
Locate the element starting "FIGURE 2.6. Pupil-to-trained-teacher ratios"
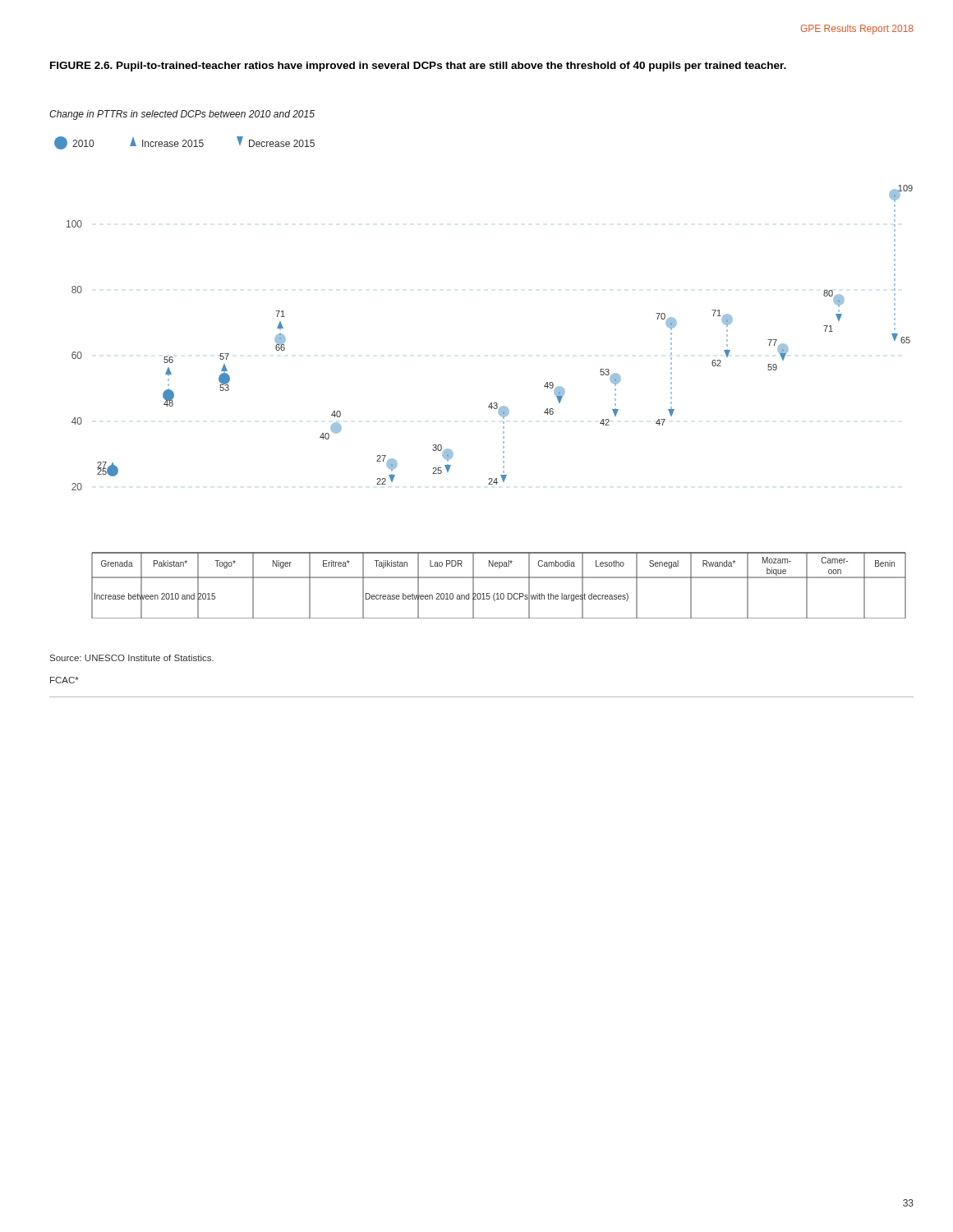[x=418, y=65]
